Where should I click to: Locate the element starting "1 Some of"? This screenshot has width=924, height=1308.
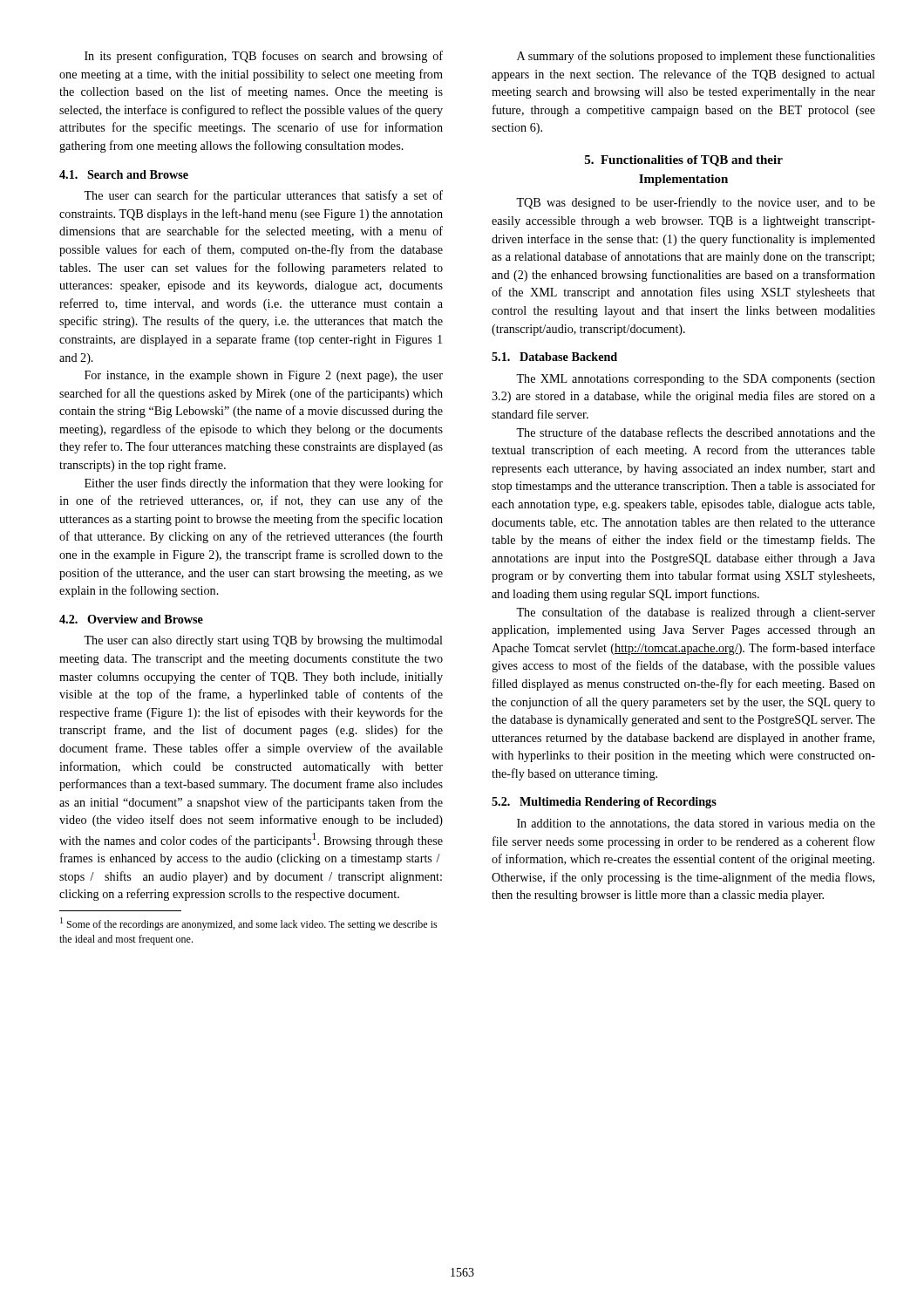[251, 931]
